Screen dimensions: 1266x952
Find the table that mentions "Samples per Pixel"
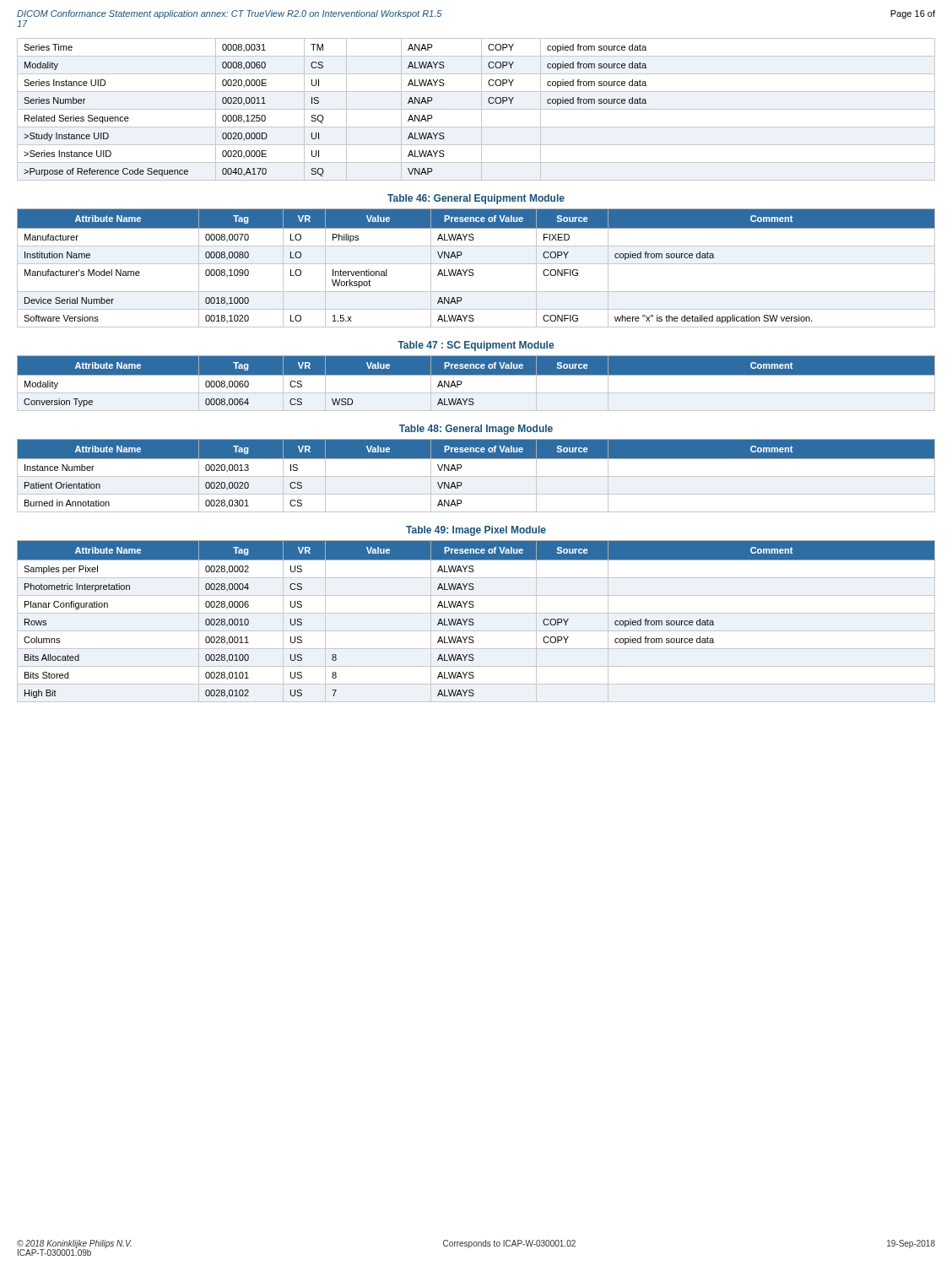[476, 621]
